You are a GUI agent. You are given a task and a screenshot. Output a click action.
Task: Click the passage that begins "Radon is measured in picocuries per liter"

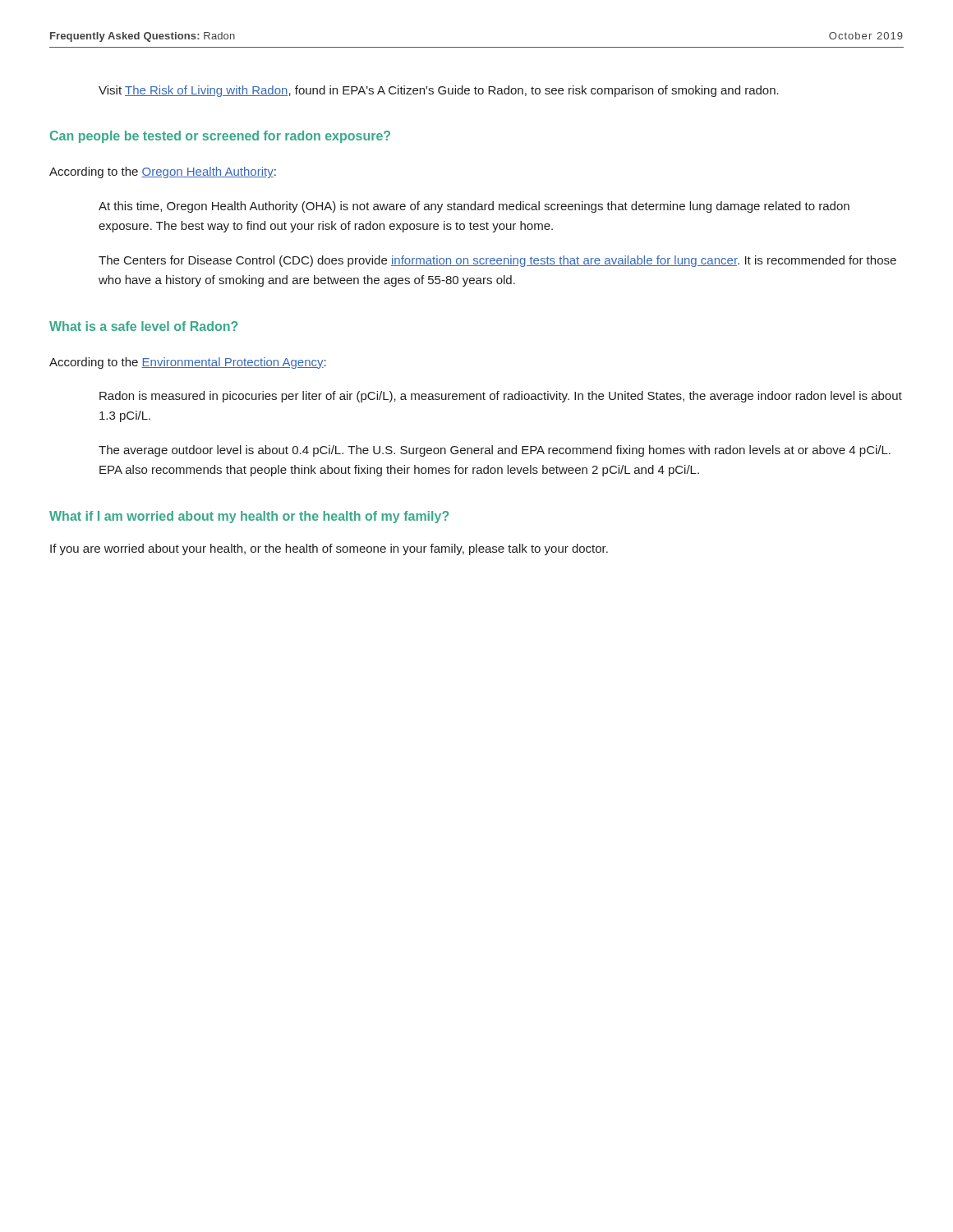pos(501,397)
